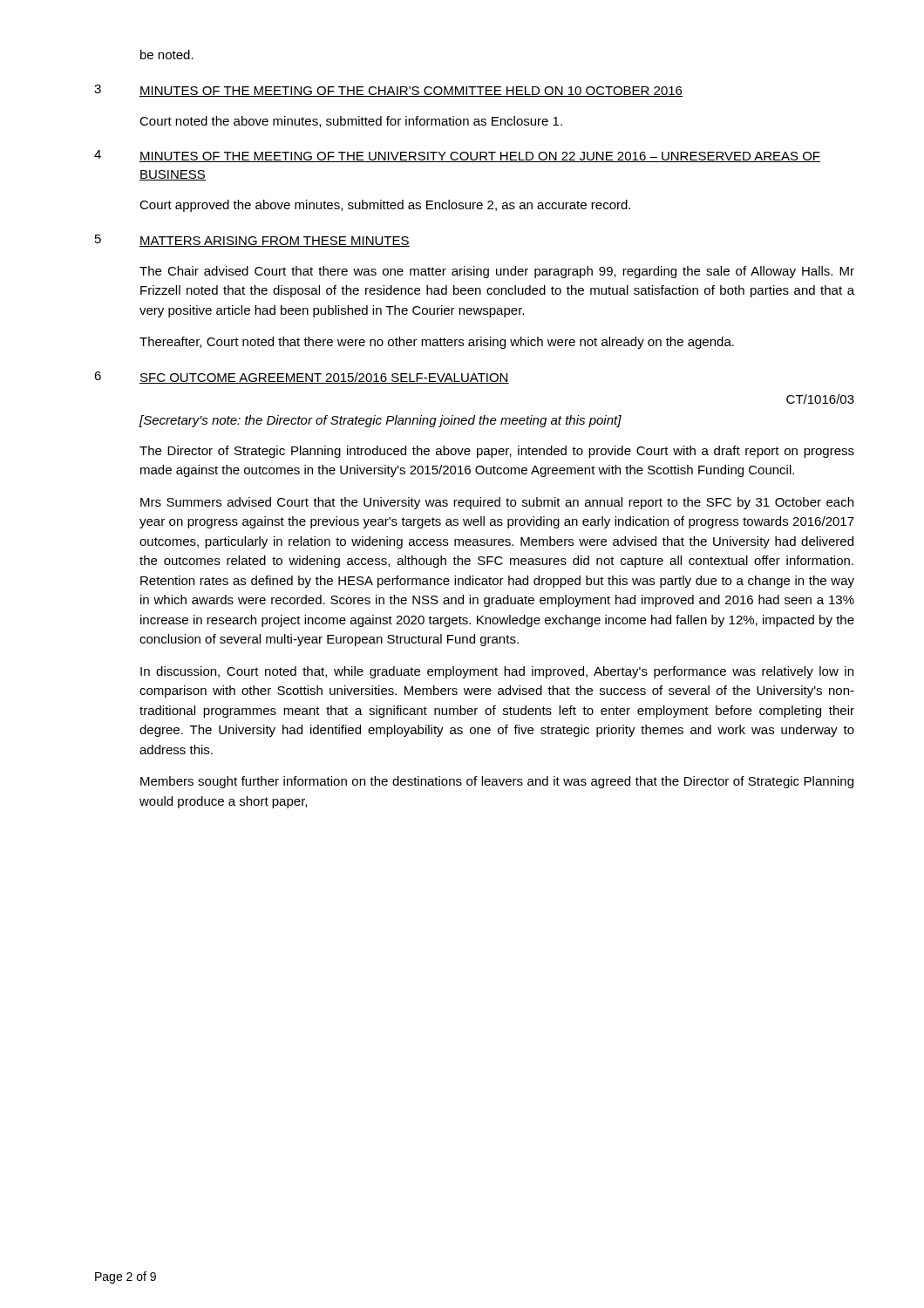Find the text starting "6 SFC OUTCOME"
This screenshot has height=1308, width=924.
pos(474,377)
